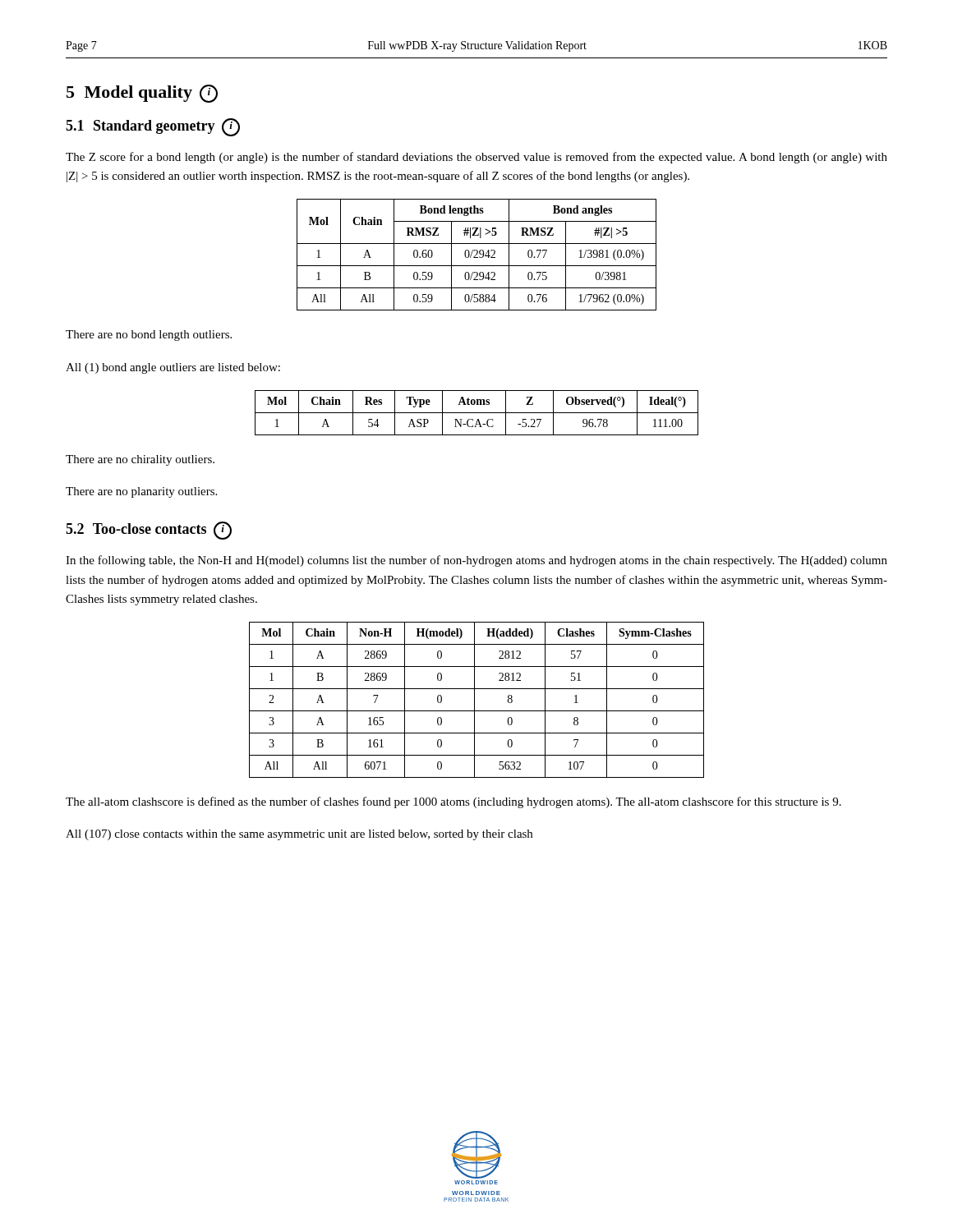Locate the text with the text "There are no planarity outliers."
The height and width of the screenshot is (1232, 953).
click(x=141, y=492)
